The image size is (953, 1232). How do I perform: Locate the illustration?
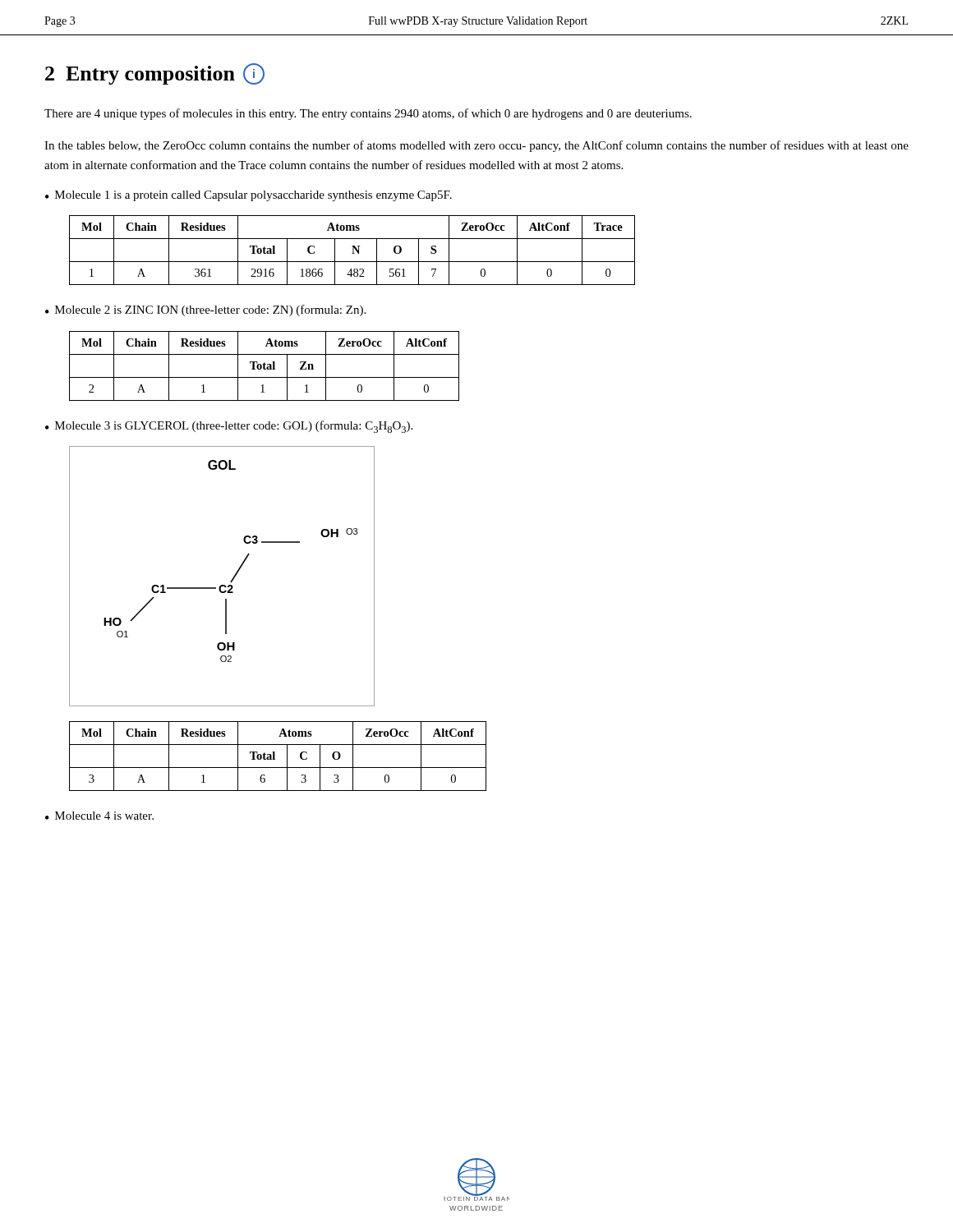489,576
